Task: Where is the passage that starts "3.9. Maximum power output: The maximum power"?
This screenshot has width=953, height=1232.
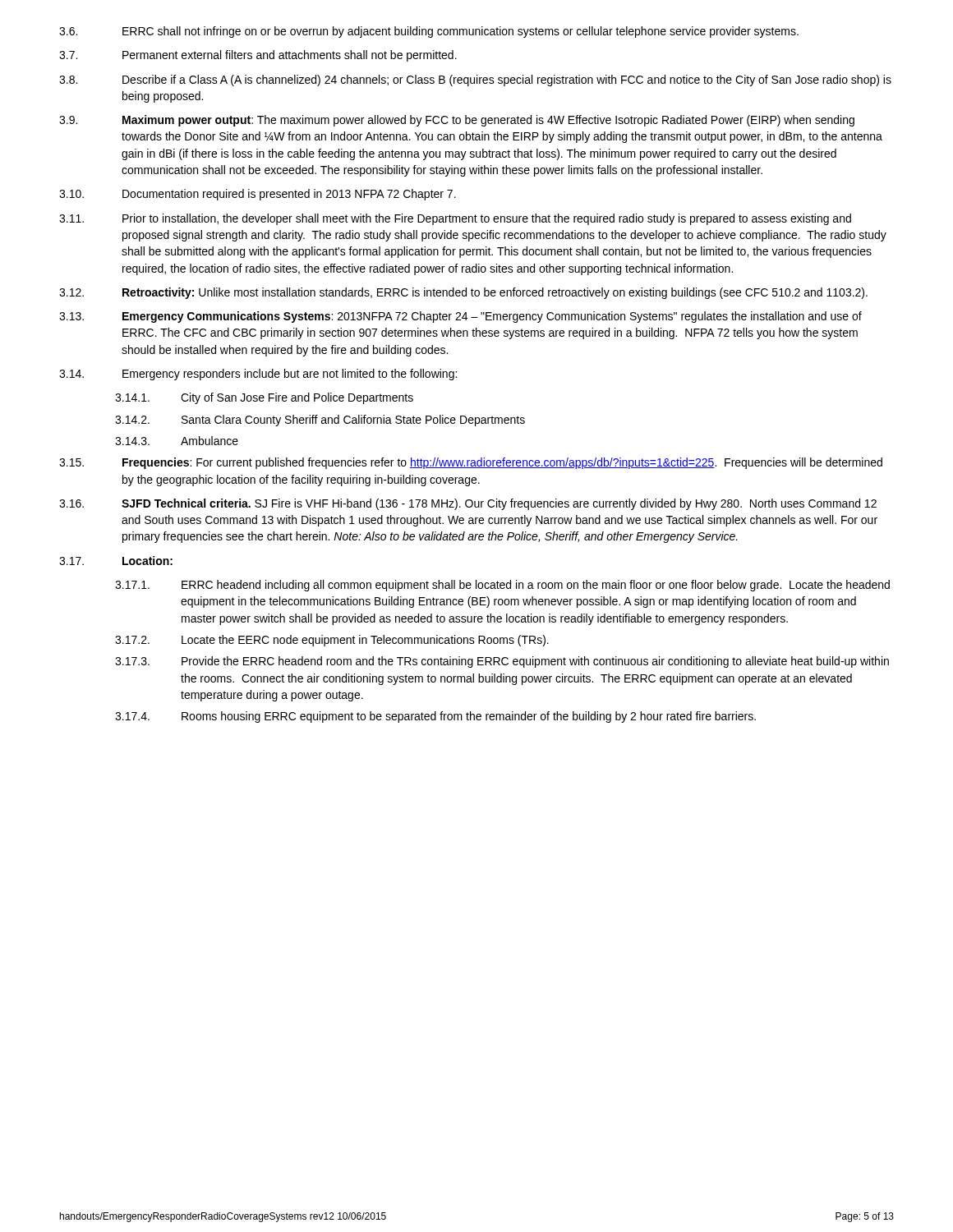Action: point(476,145)
